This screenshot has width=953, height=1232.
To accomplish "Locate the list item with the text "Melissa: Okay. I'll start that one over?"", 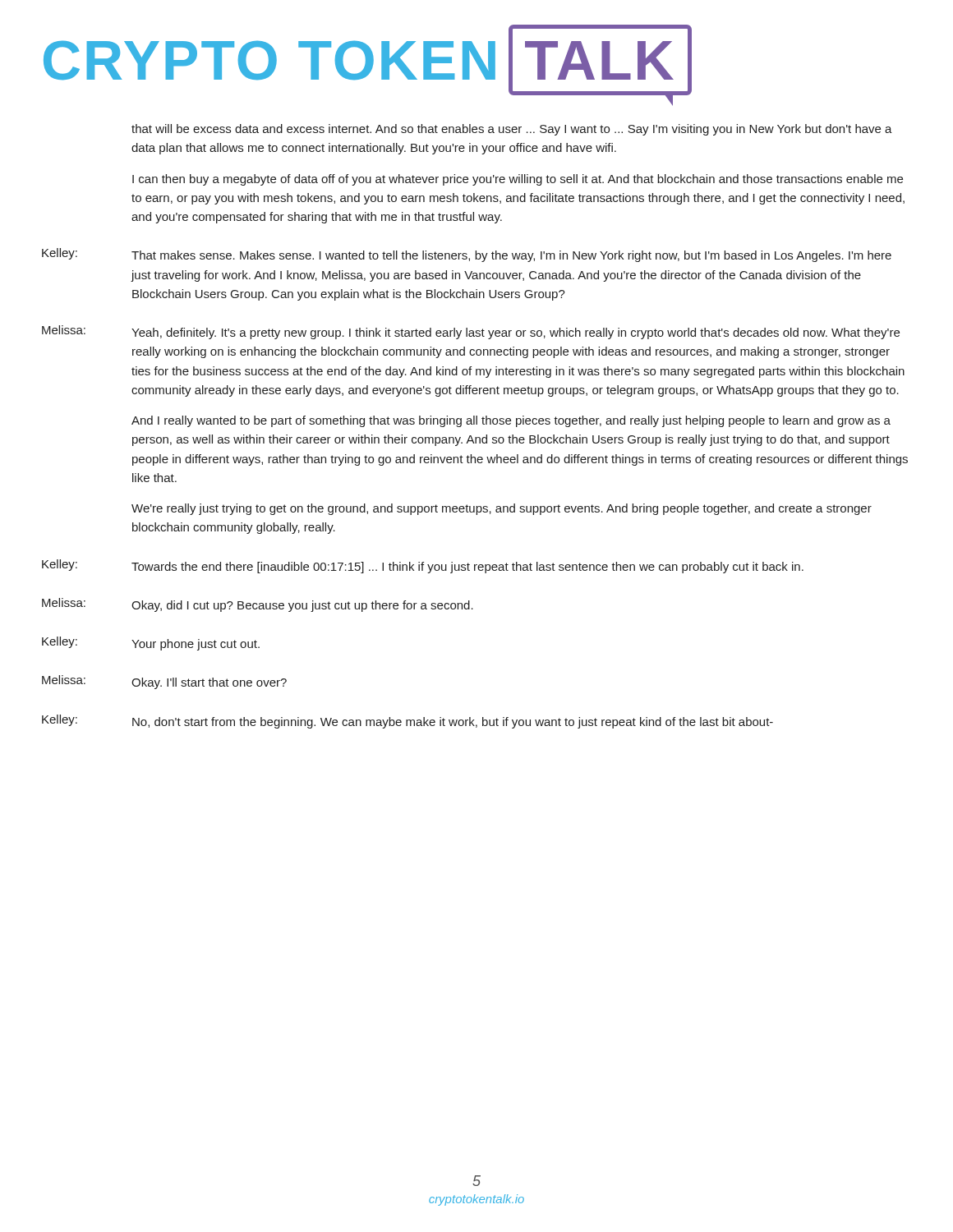I will click(x=164, y=682).
